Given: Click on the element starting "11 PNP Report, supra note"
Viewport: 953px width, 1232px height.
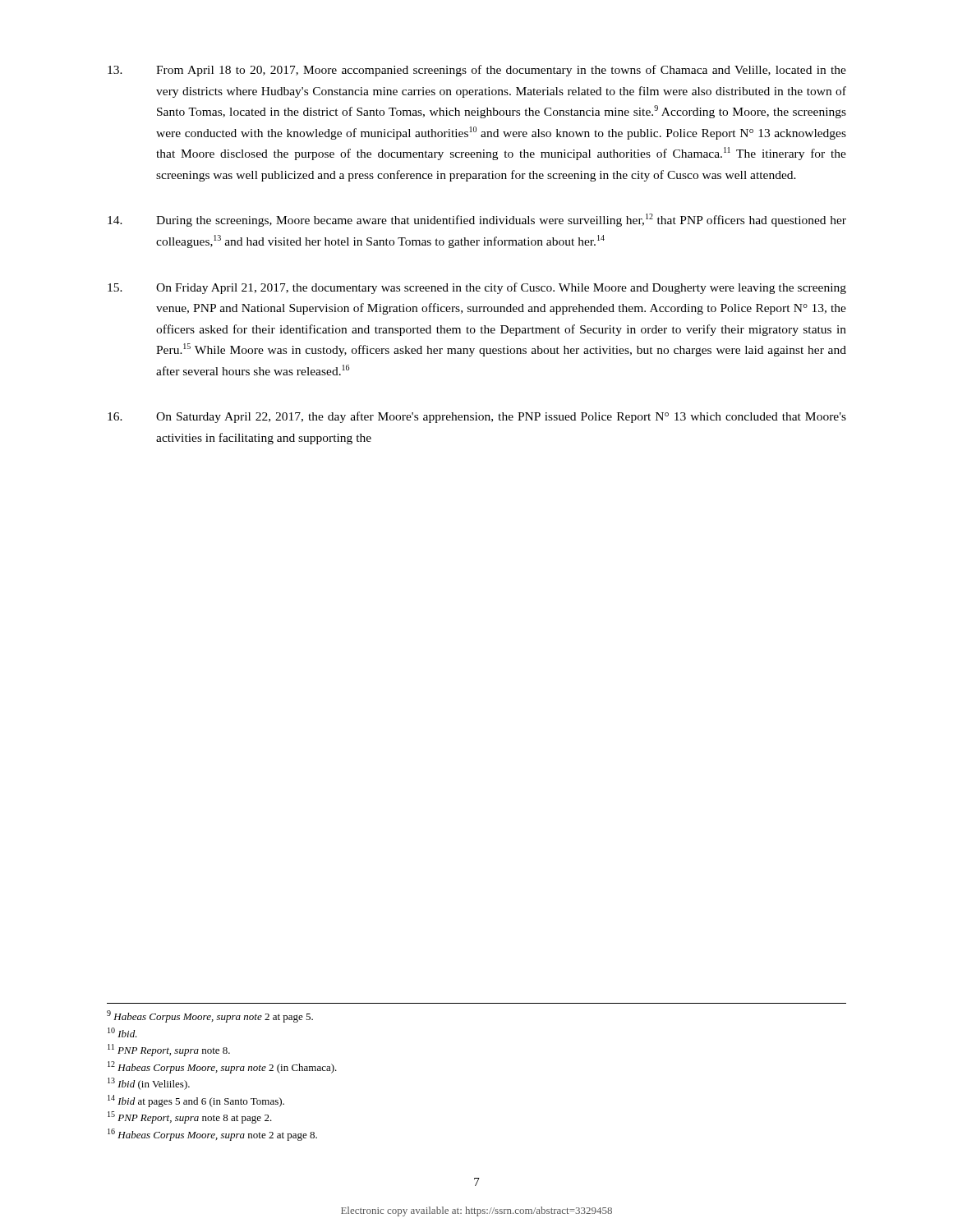Looking at the screenshot, I should point(169,1049).
